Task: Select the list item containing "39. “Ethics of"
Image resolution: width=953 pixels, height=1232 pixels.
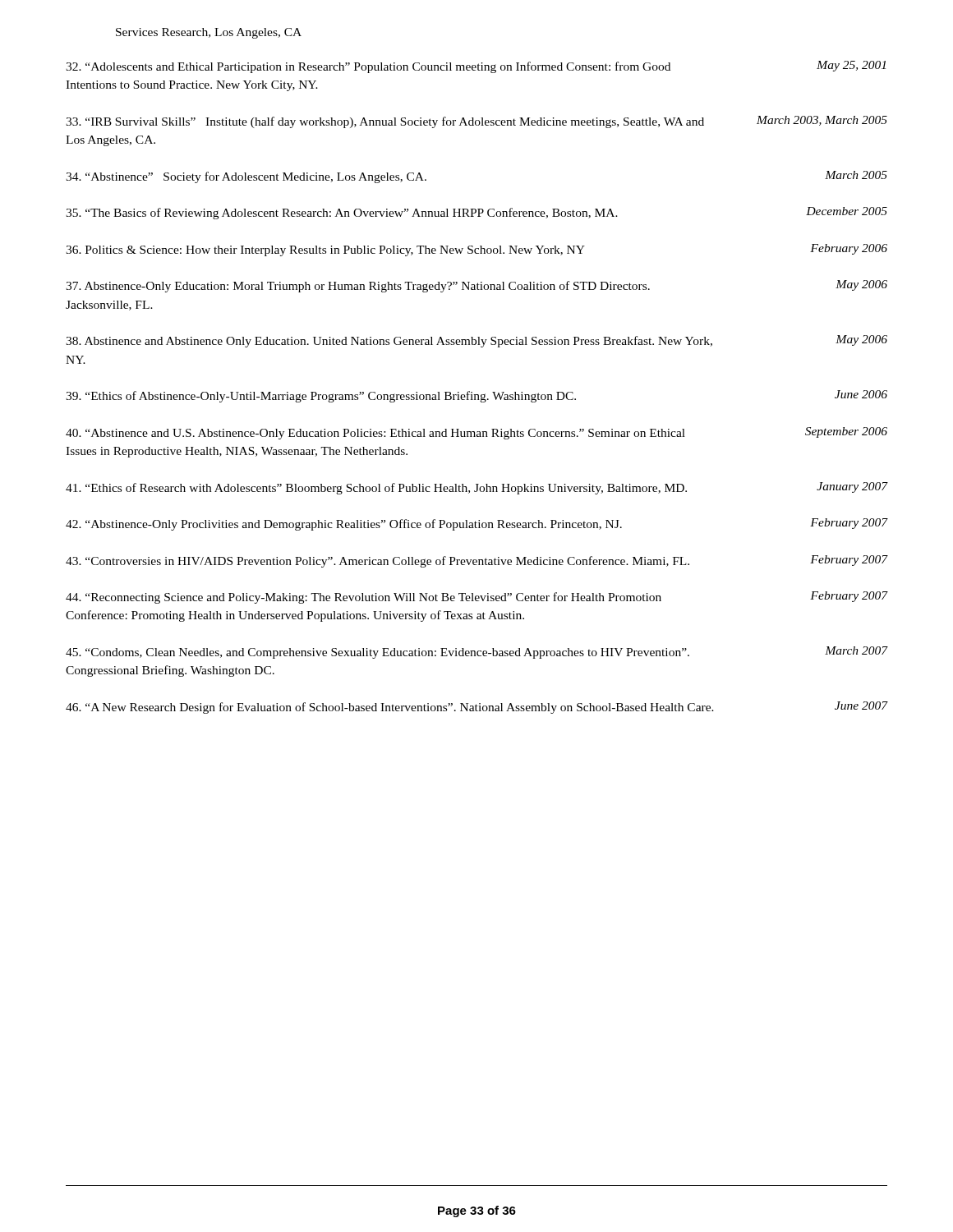Action: click(x=476, y=396)
